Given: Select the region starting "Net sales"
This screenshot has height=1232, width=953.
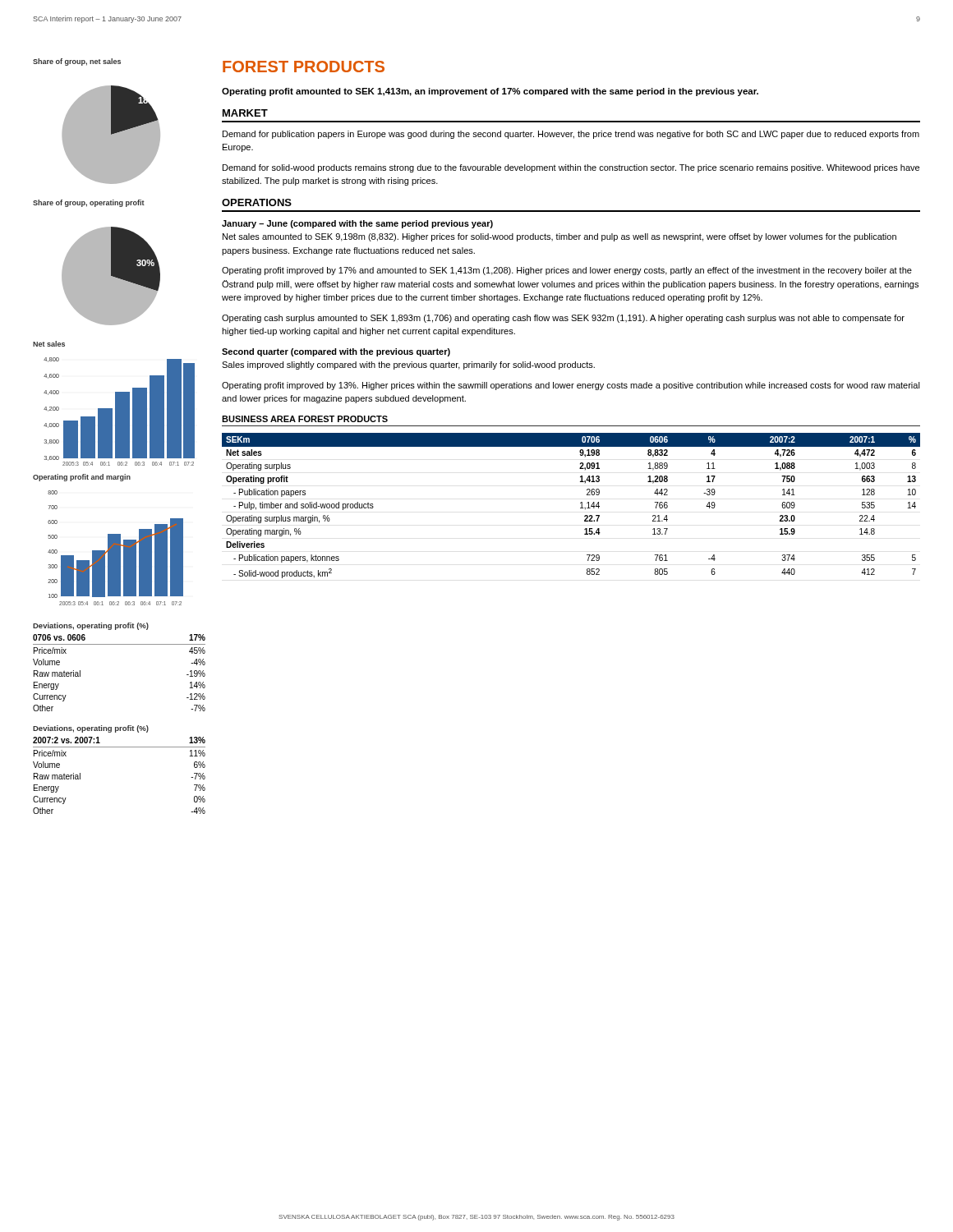Looking at the screenshot, I should (49, 344).
